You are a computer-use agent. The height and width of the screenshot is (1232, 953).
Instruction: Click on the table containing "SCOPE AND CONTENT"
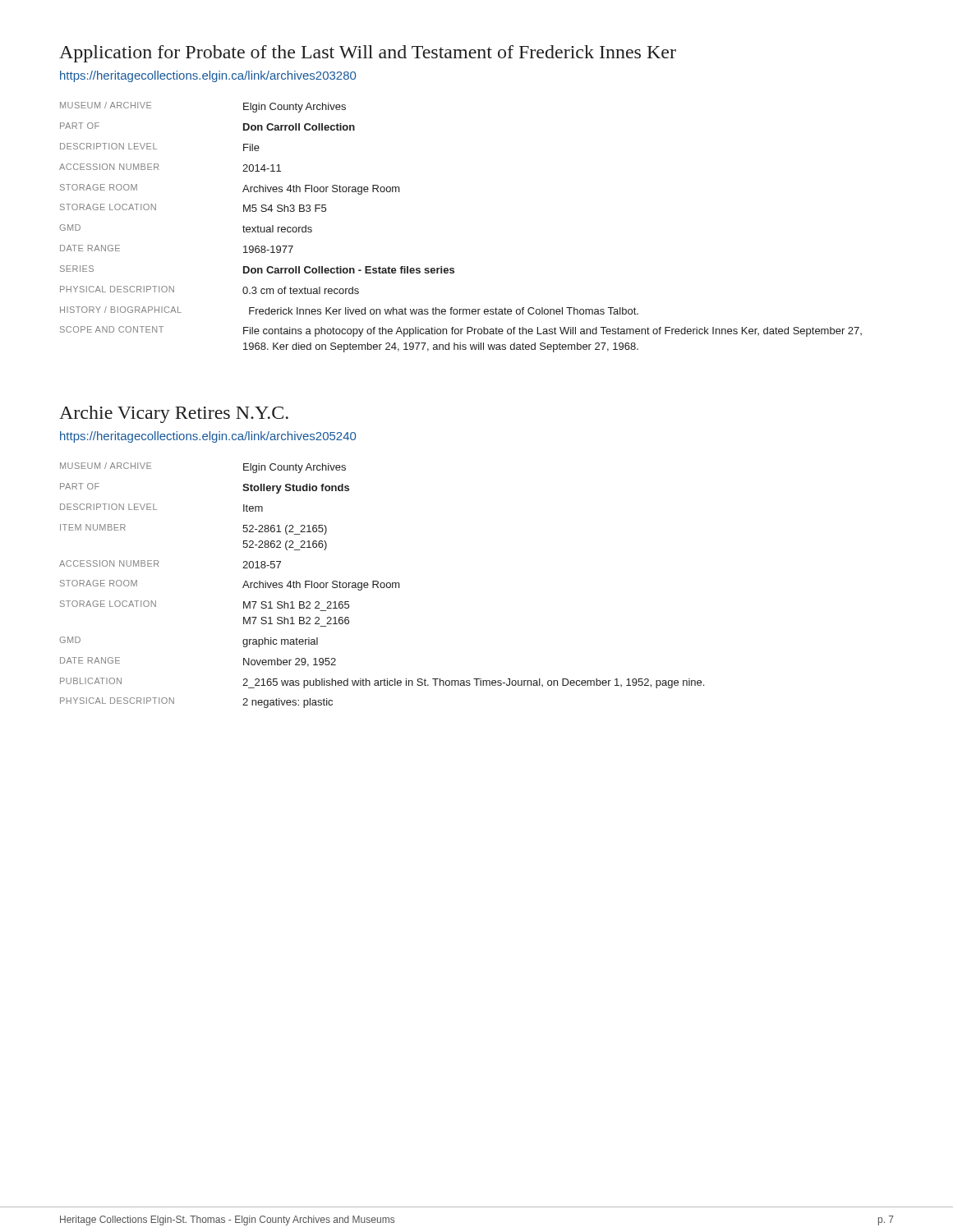coord(476,227)
